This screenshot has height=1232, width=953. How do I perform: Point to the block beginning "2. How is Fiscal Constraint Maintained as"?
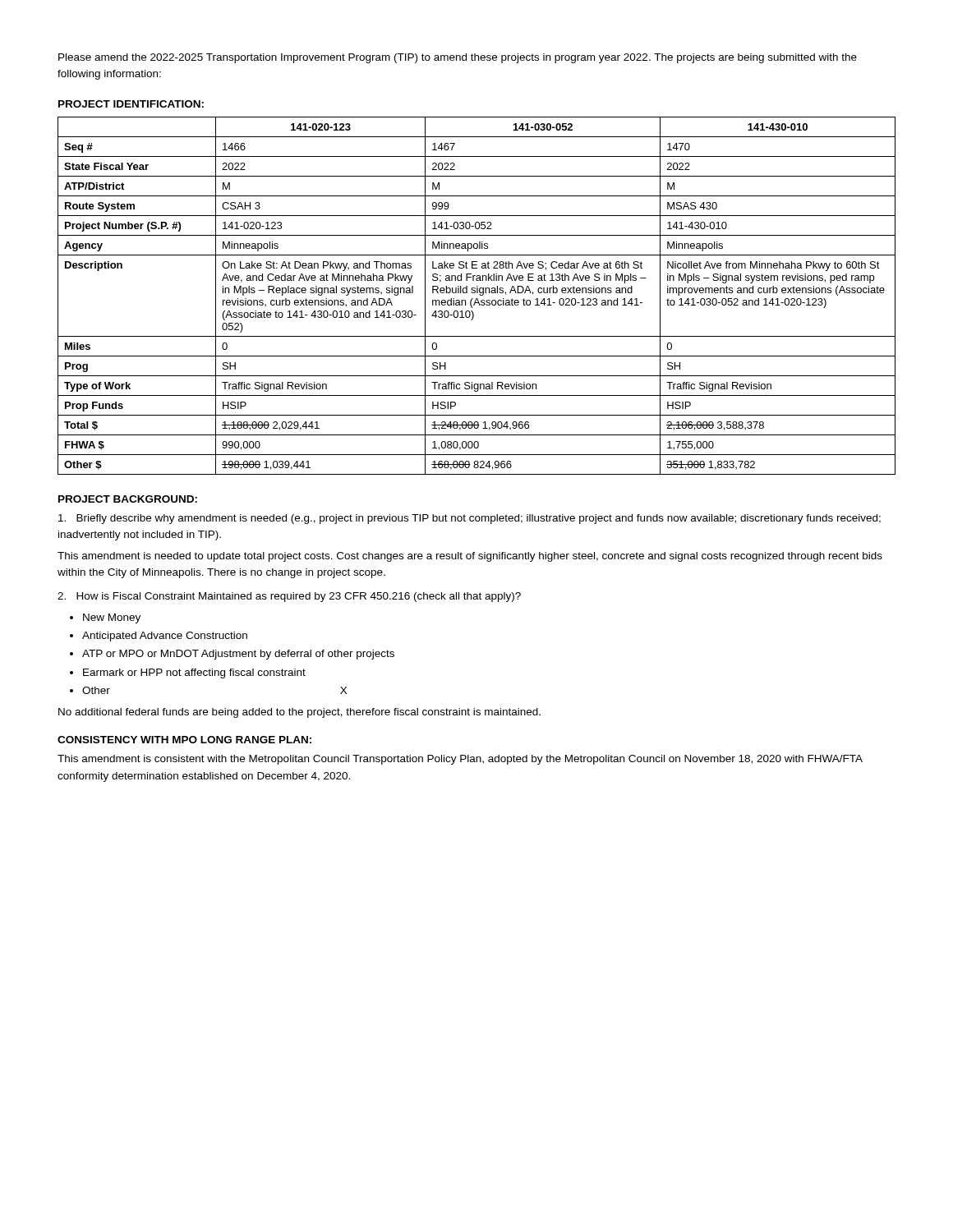click(x=289, y=595)
